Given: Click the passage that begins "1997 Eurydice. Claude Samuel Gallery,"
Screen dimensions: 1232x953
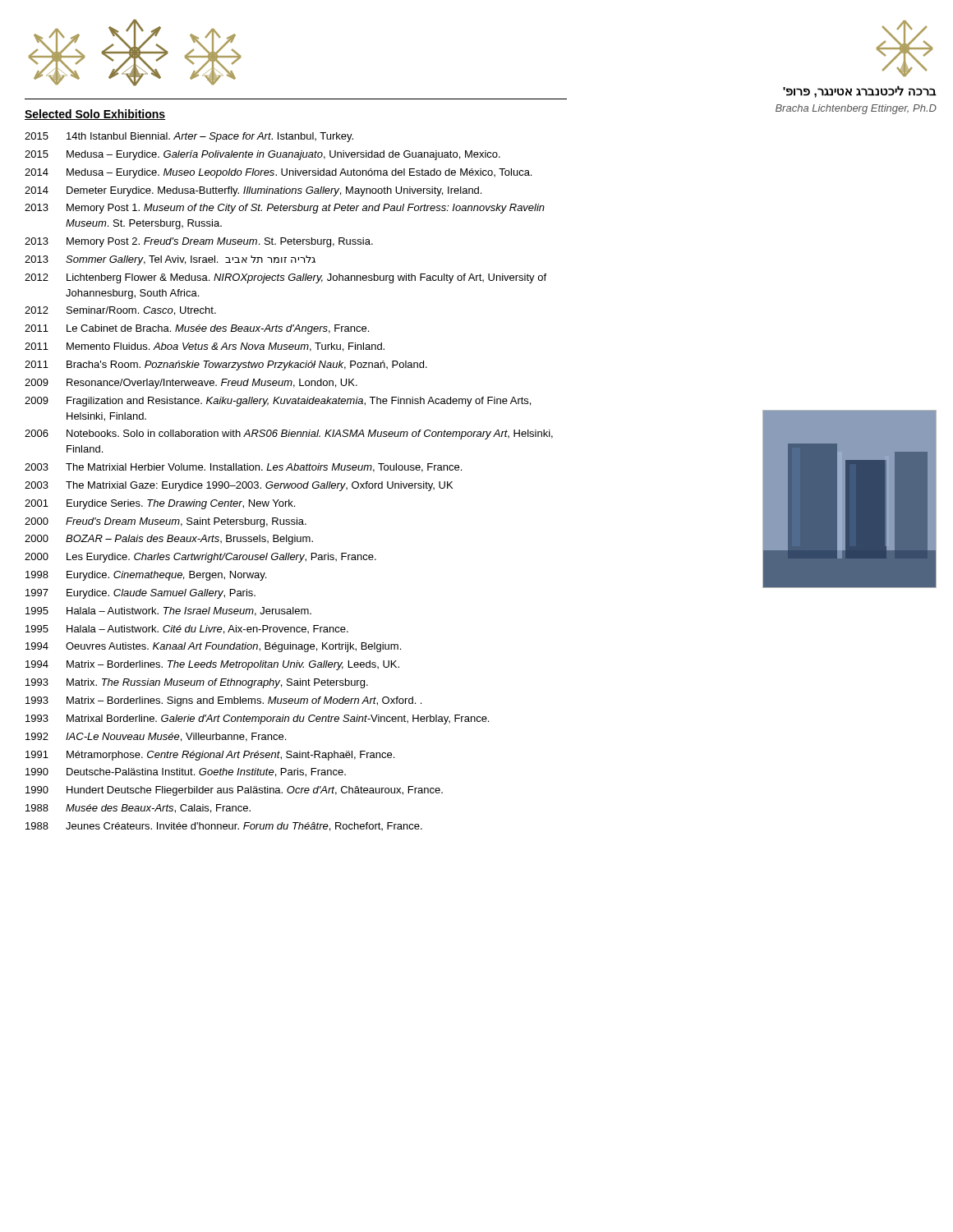Looking at the screenshot, I should 140,594.
